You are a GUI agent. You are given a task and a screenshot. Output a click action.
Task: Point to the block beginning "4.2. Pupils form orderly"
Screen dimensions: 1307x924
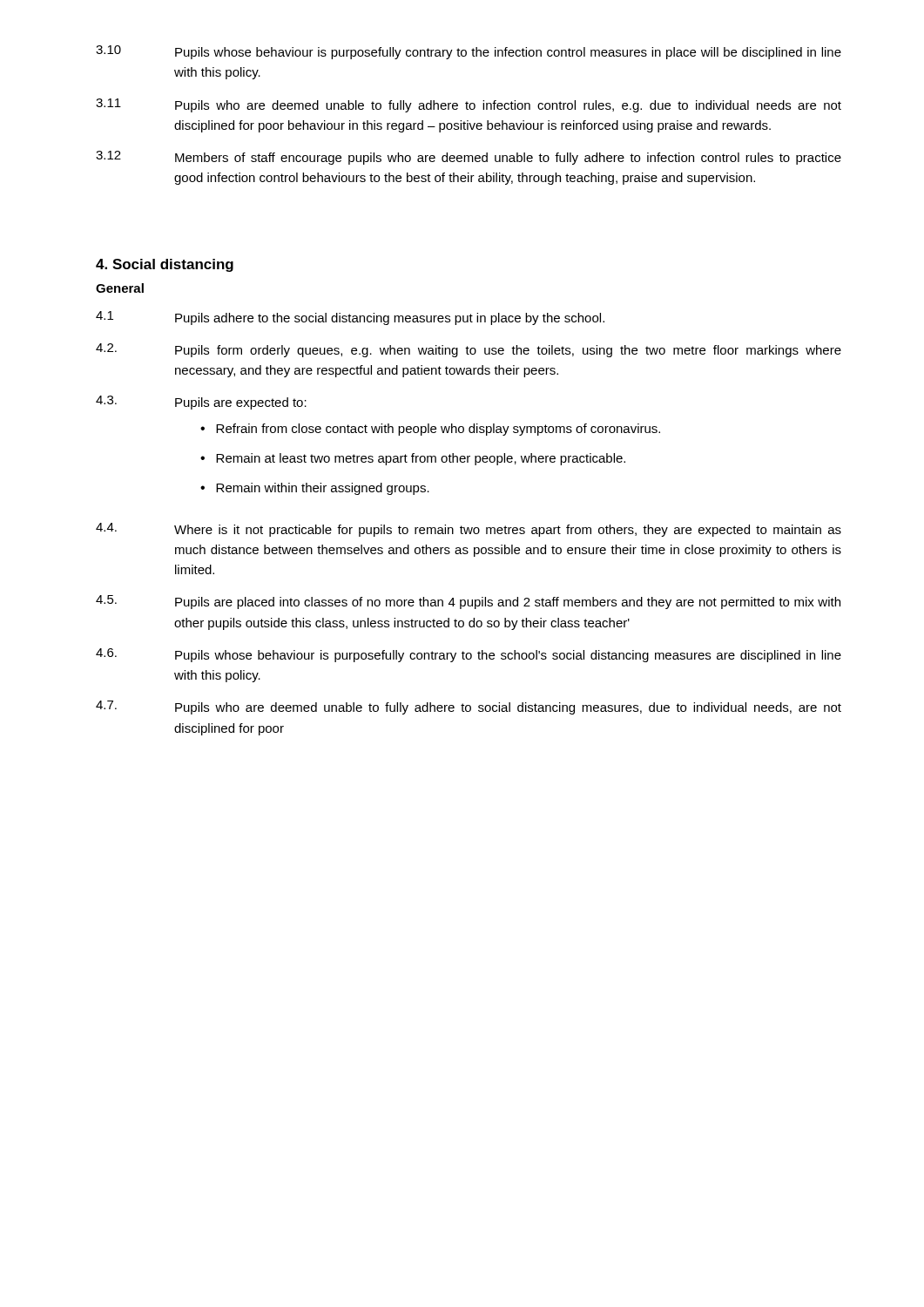pyautogui.click(x=469, y=360)
